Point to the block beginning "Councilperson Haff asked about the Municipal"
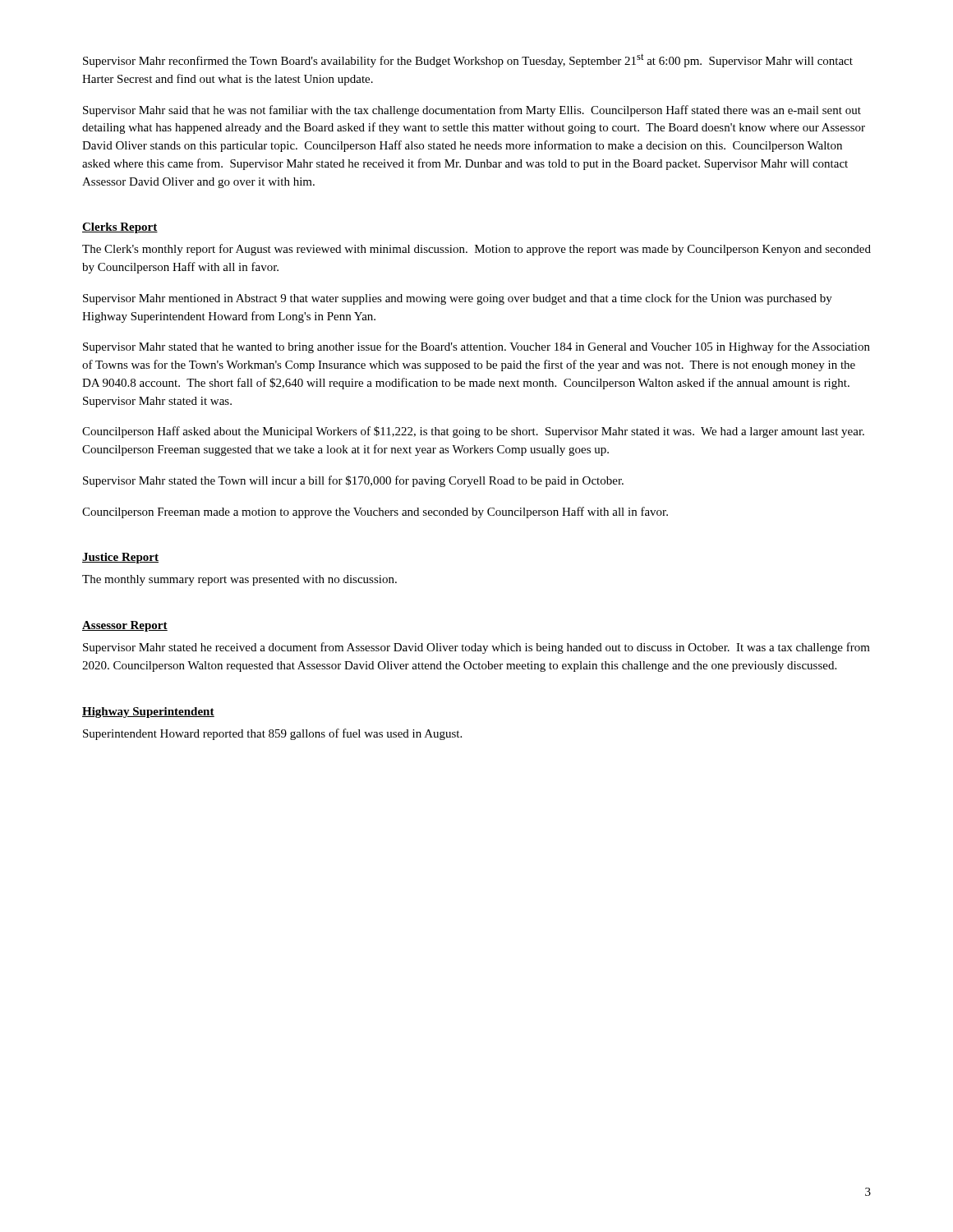953x1232 pixels. (475, 440)
